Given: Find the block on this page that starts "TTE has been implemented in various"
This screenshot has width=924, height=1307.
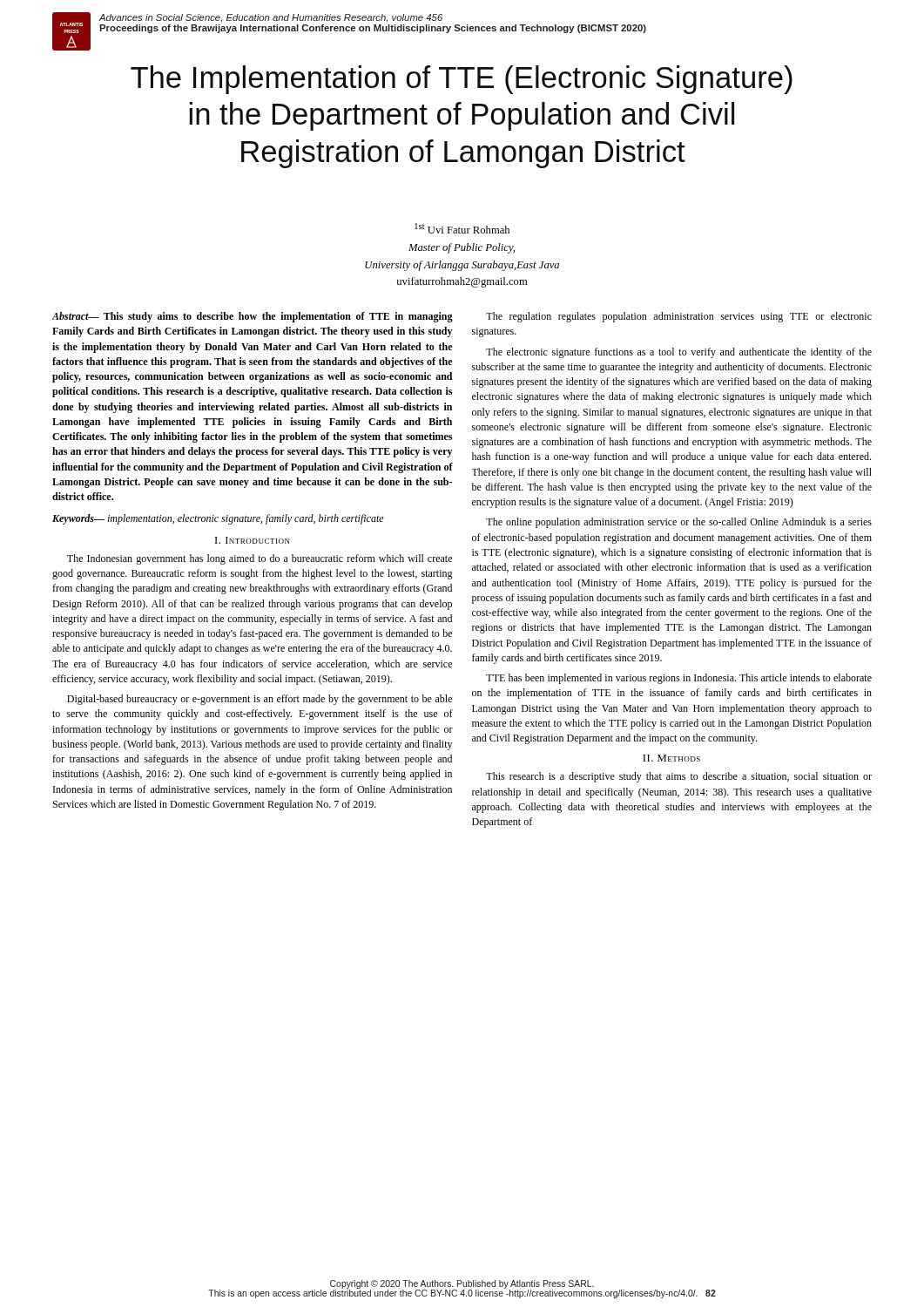Looking at the screenshot, I should pos(672,708).
